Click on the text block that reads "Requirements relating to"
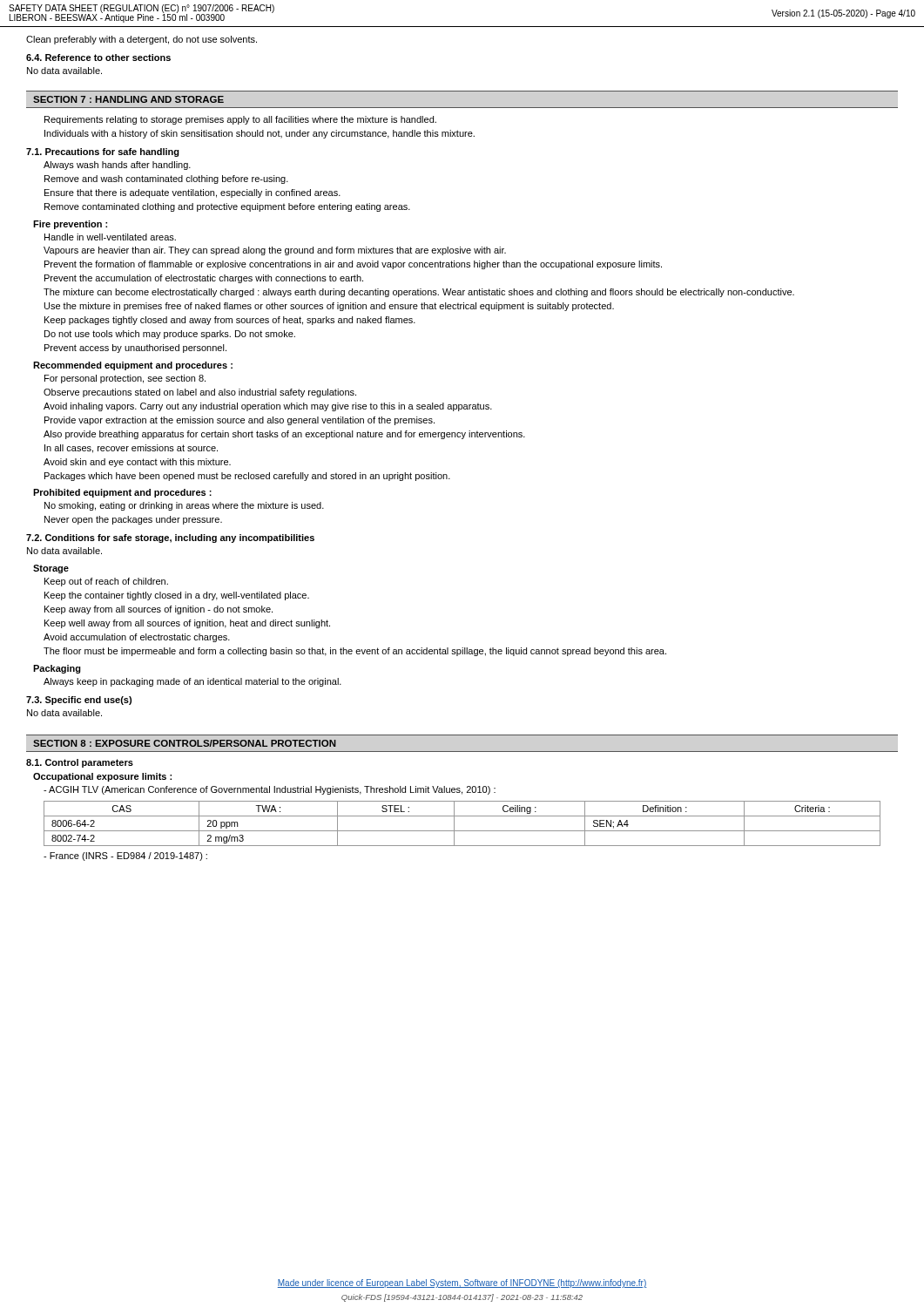 pyautogui.click(x=259, y=126)
